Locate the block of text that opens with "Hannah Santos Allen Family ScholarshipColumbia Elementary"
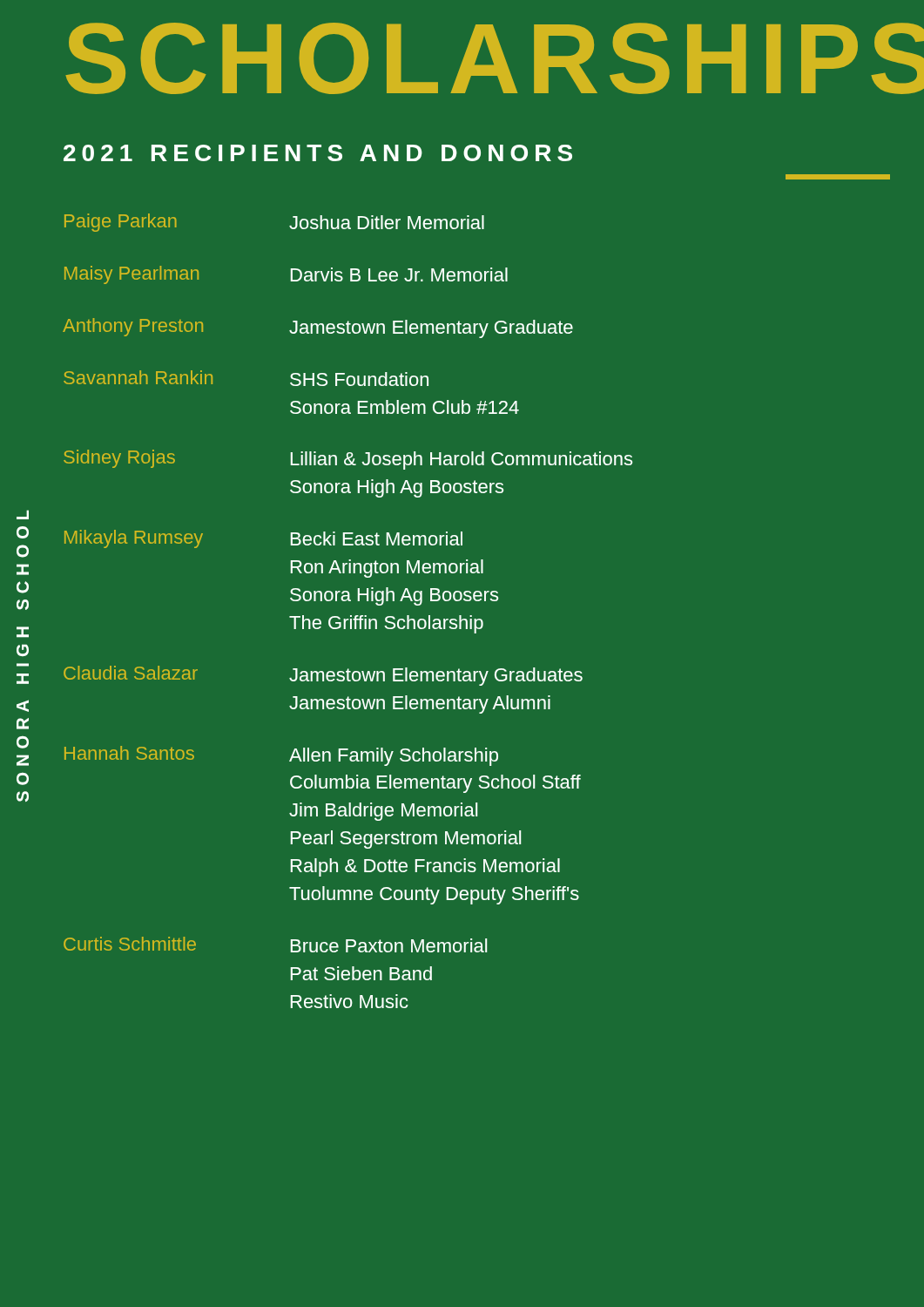Image resolution: width=924 pixels, height=1307 pixels. [322, 825]
